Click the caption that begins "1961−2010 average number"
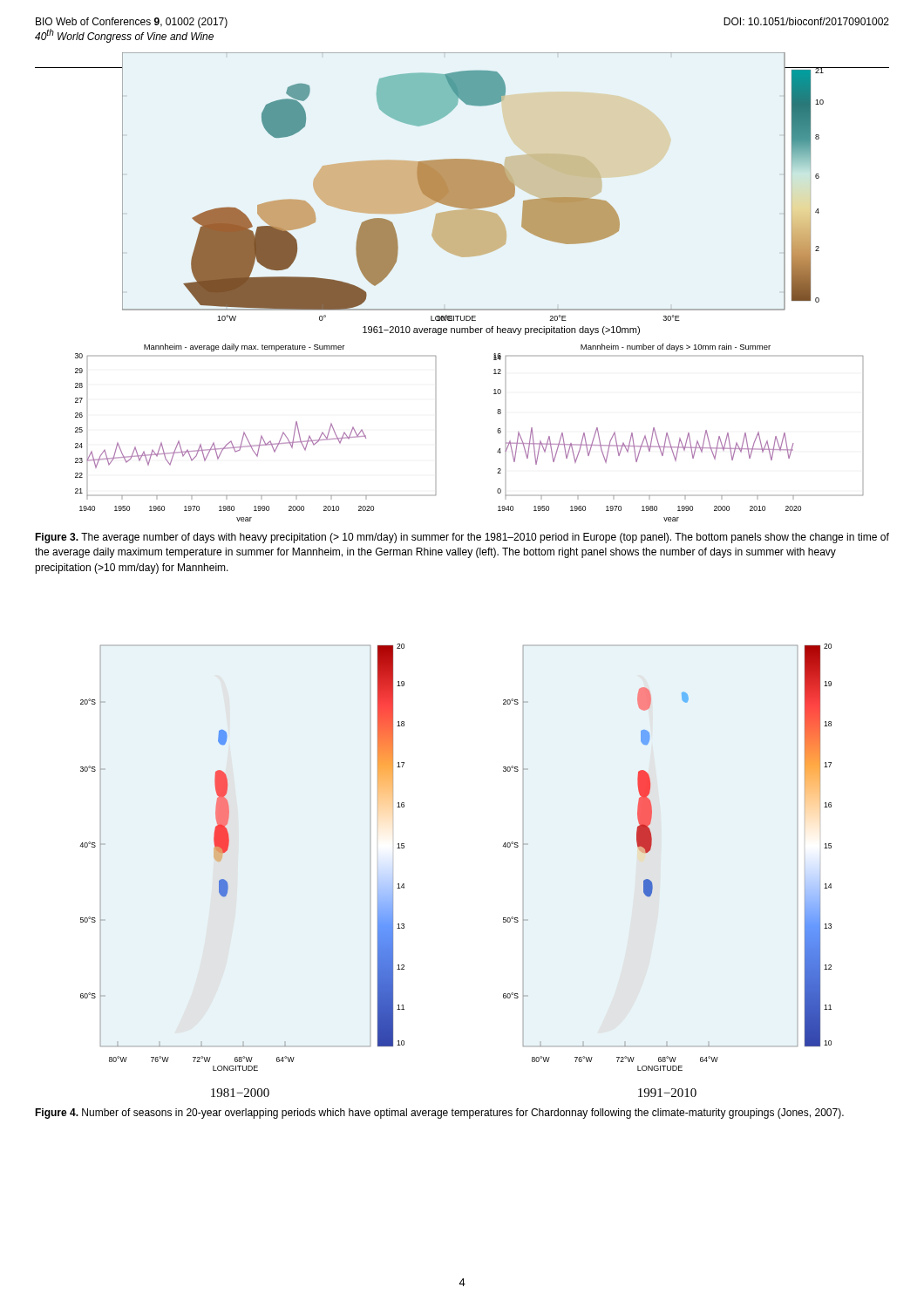This screenshot has height=1308, width=924. click(501, 330)
